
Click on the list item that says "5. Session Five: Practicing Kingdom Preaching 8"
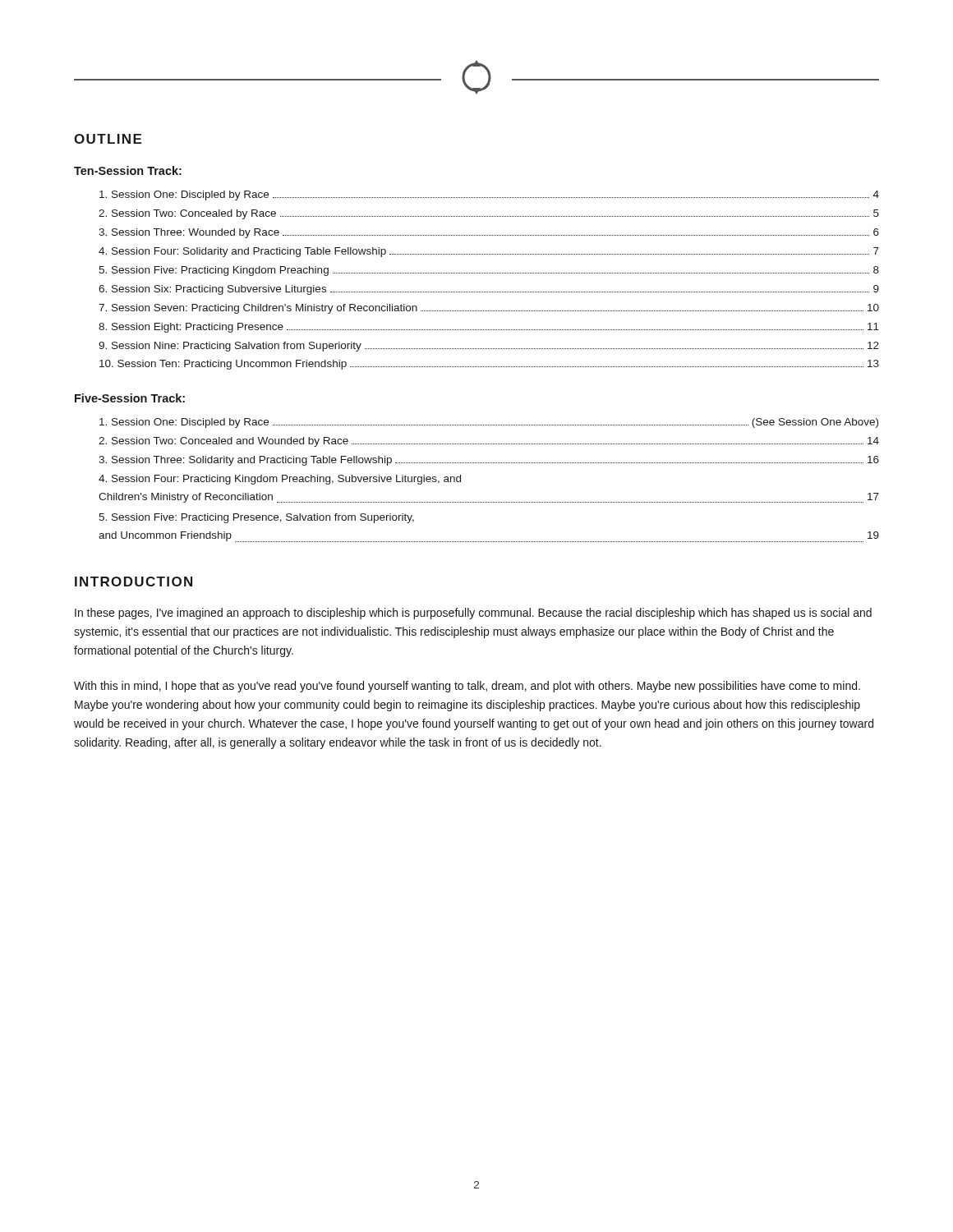489,270
